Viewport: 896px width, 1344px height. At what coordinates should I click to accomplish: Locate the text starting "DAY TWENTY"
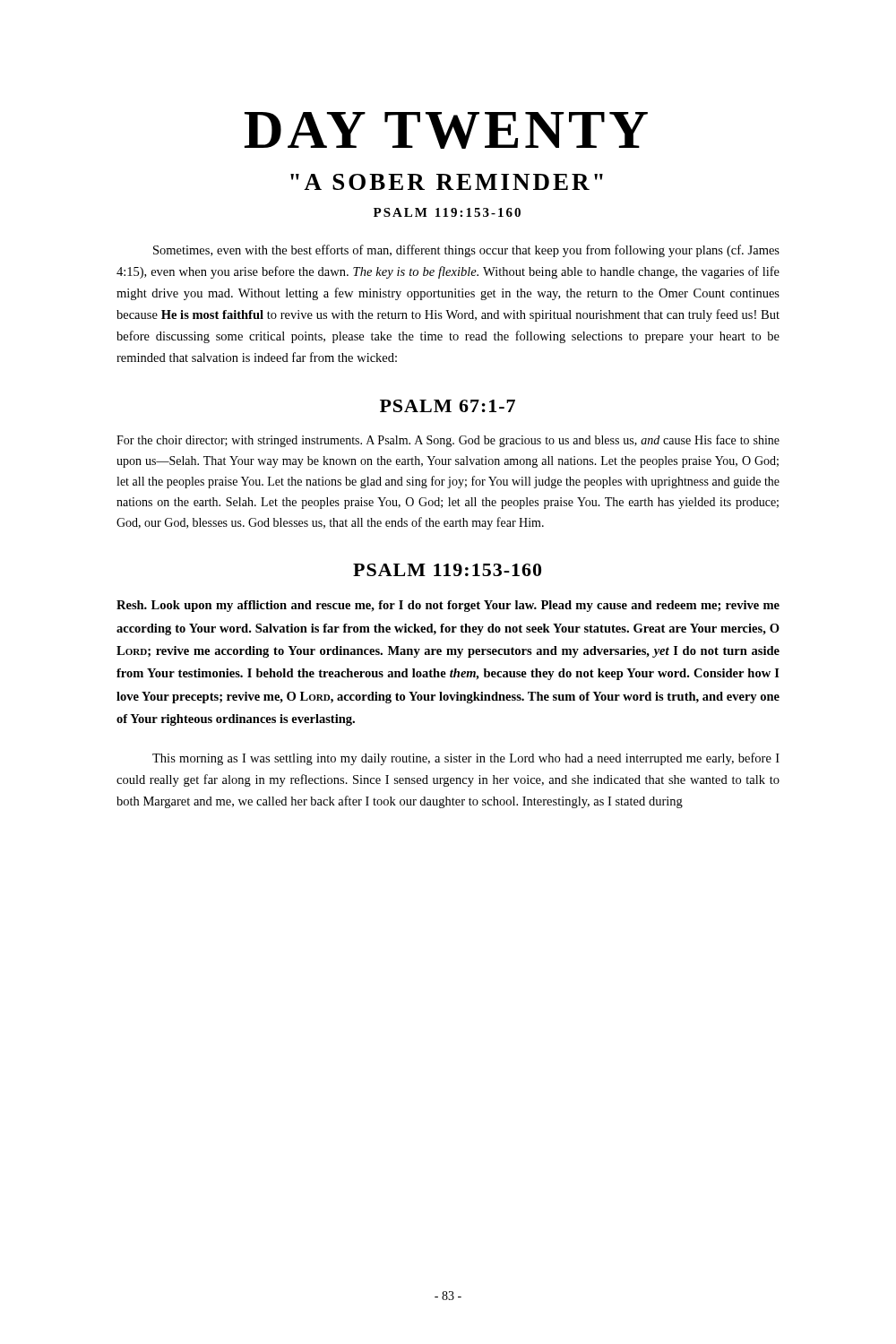click(x=448, y=129)
